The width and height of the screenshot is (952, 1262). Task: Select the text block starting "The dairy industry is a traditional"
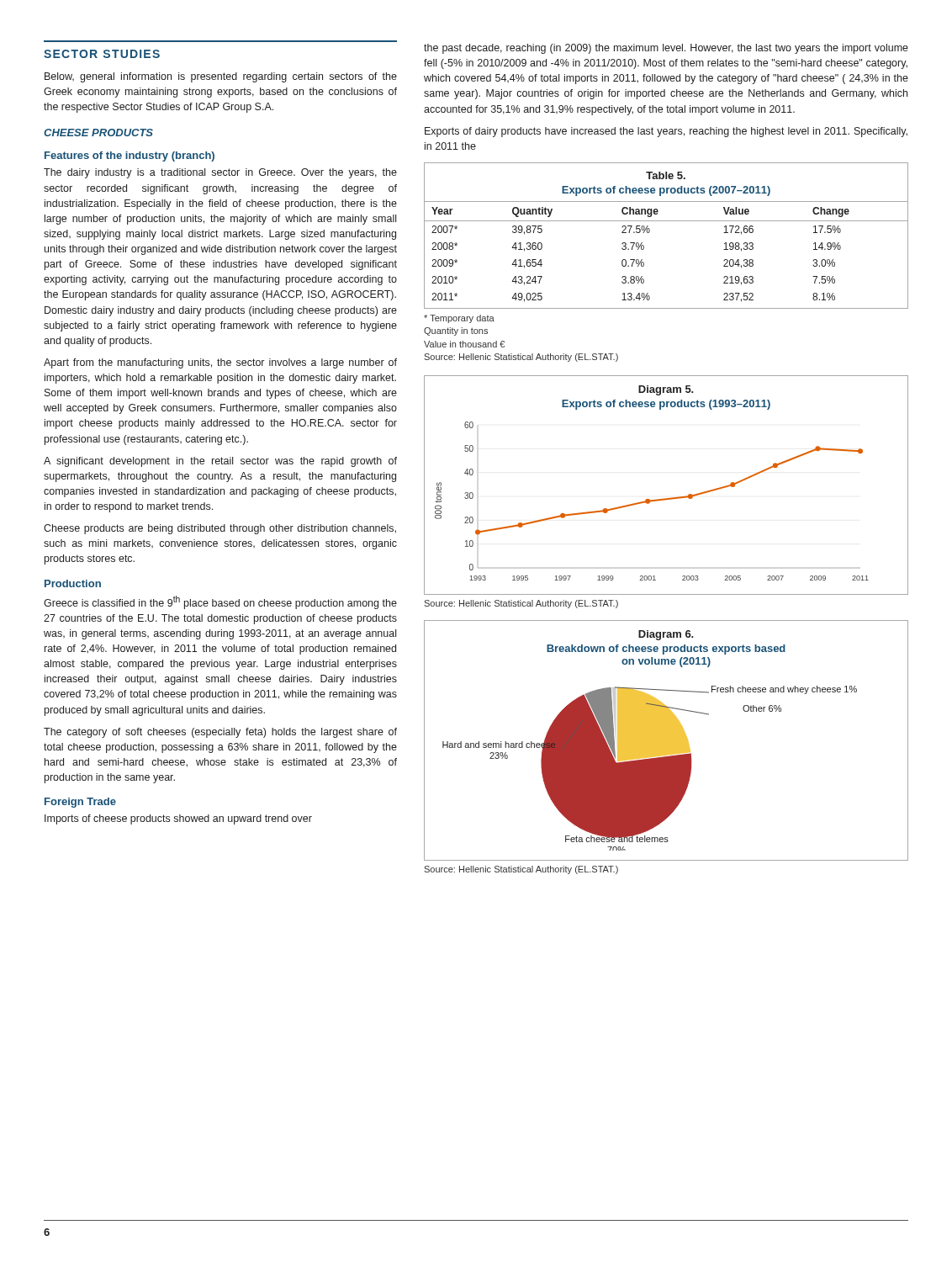click(220, 257)
